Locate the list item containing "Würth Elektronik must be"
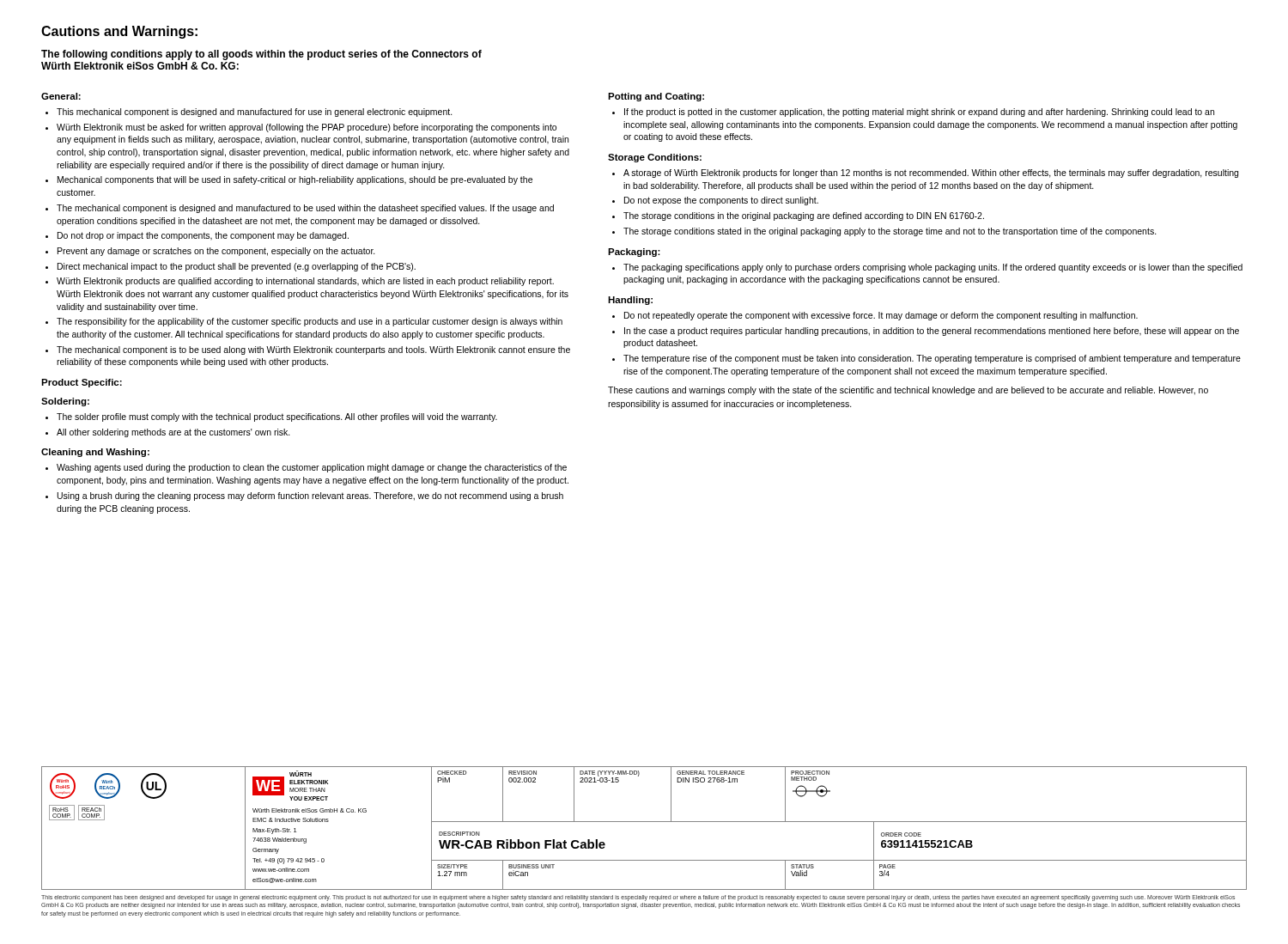 (x=313, y=146)
